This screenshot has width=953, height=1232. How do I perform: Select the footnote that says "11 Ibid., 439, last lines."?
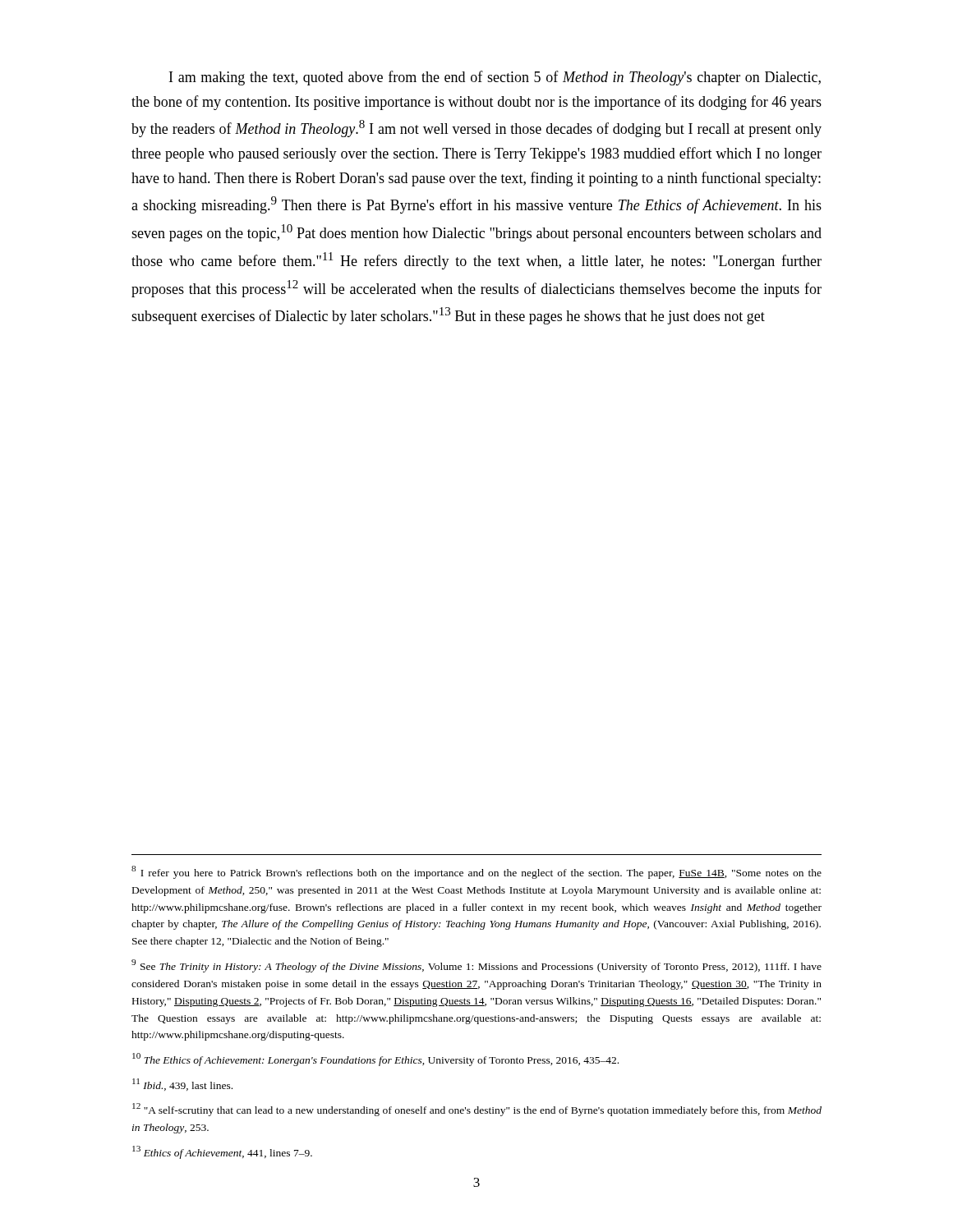coord(182,1085)
